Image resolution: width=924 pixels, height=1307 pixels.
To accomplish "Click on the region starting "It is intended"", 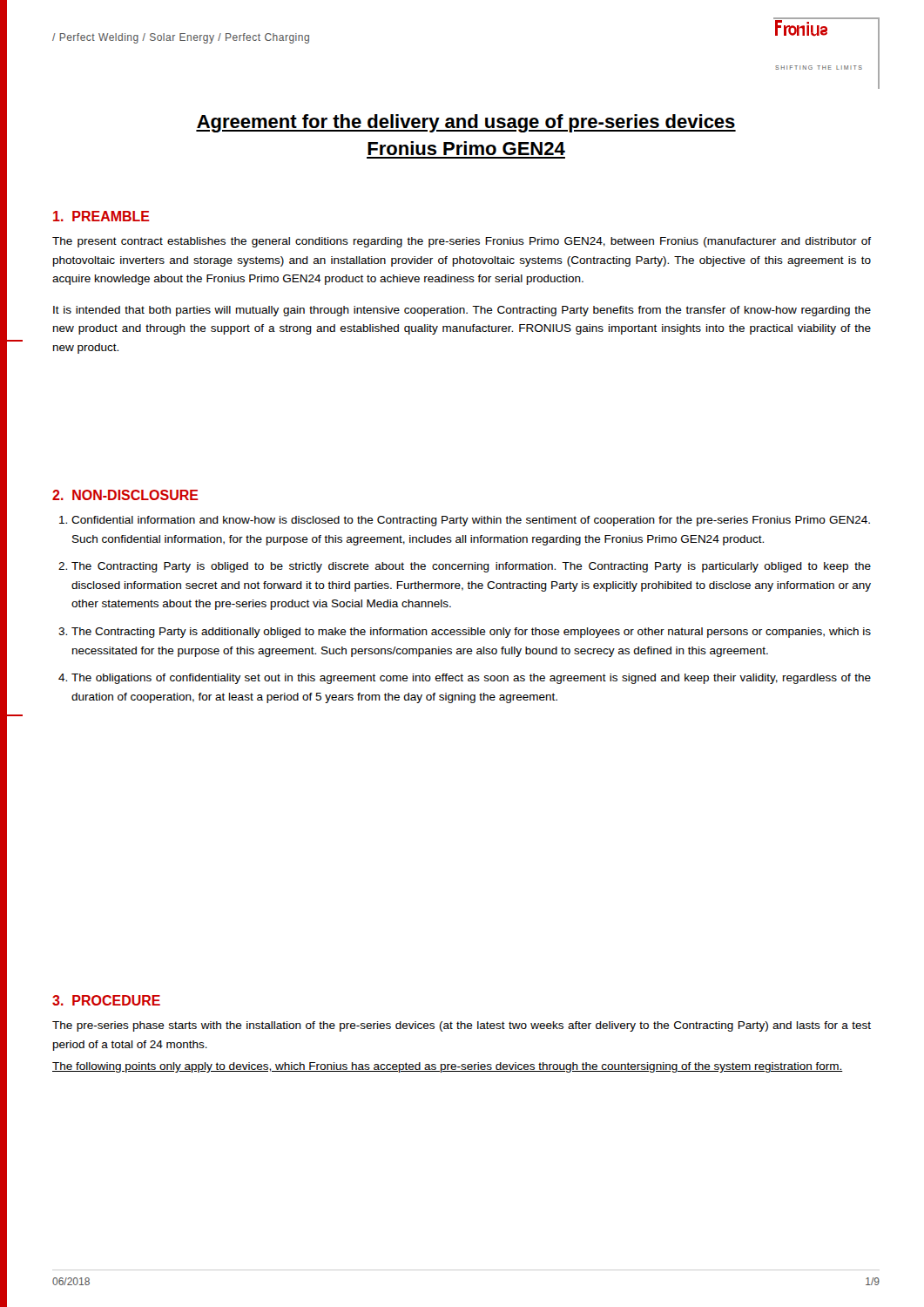I will pyautogui.click(x=462, y=328).
